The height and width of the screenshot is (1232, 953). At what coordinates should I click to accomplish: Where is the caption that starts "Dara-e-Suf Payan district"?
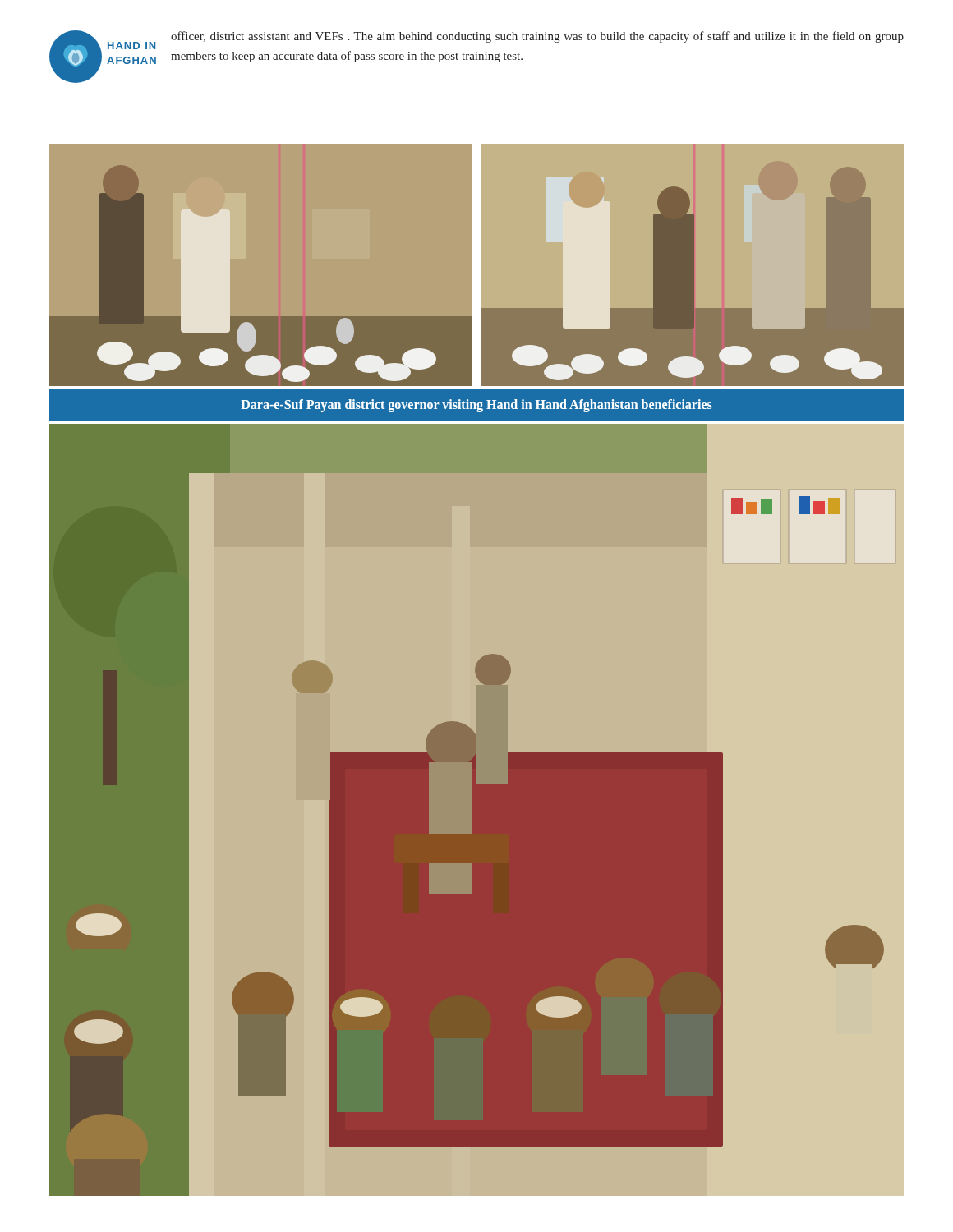pyautogui.click(x=476, y=405)
